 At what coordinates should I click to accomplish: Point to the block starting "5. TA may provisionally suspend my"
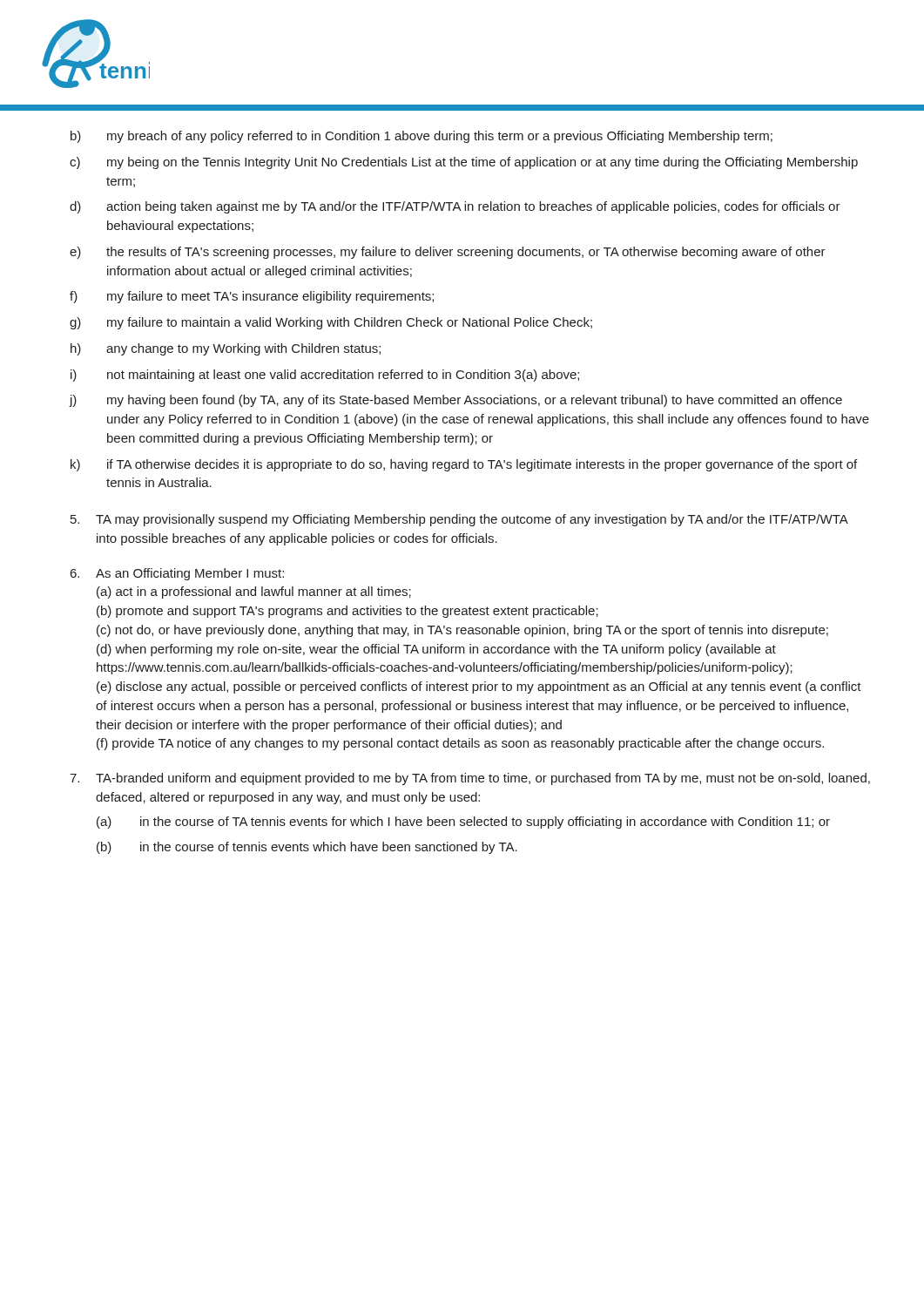[x=470, y=529]
